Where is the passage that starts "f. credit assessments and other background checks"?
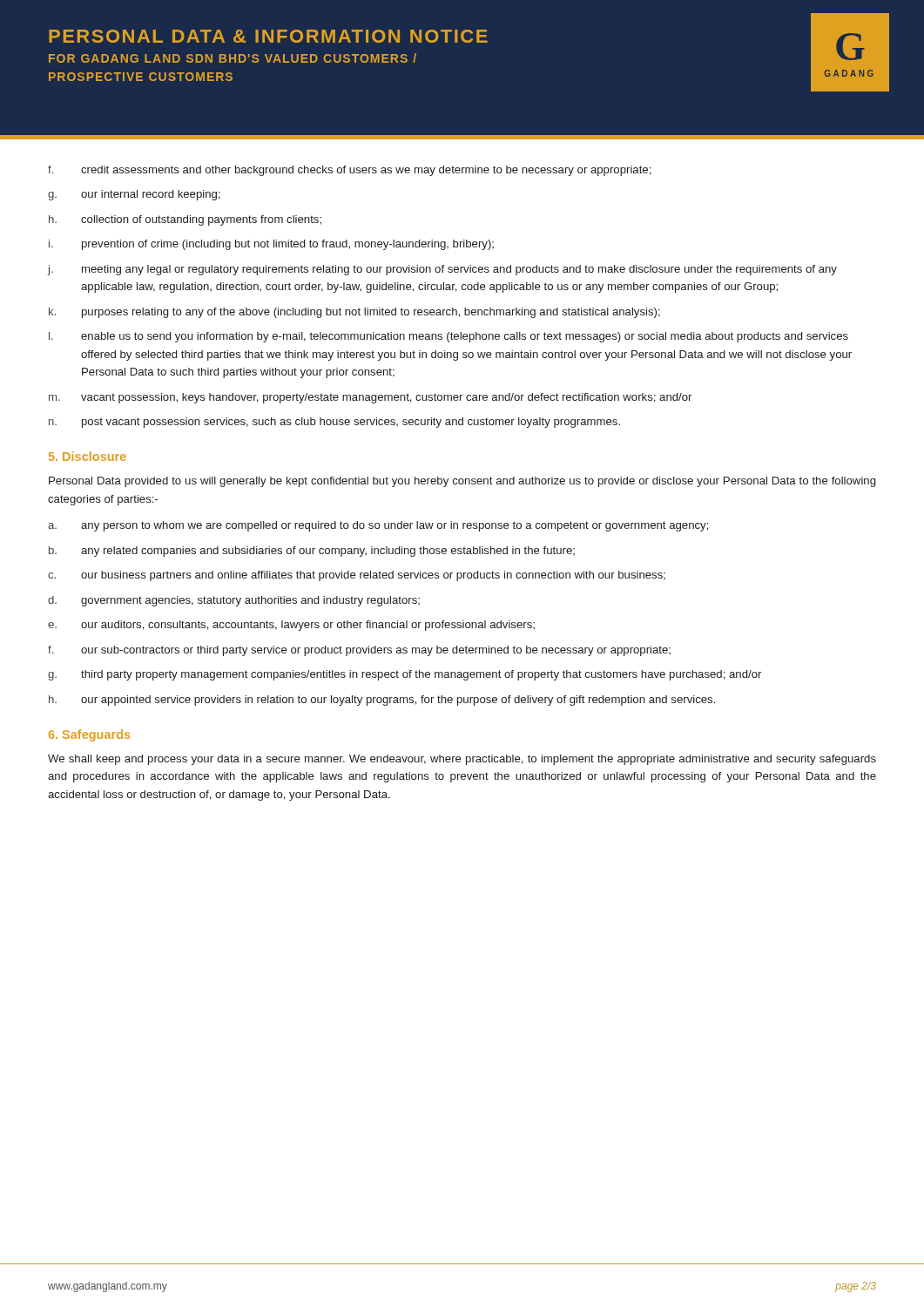The width and height of the screenshot is (924, 1307). pos(462,170)
